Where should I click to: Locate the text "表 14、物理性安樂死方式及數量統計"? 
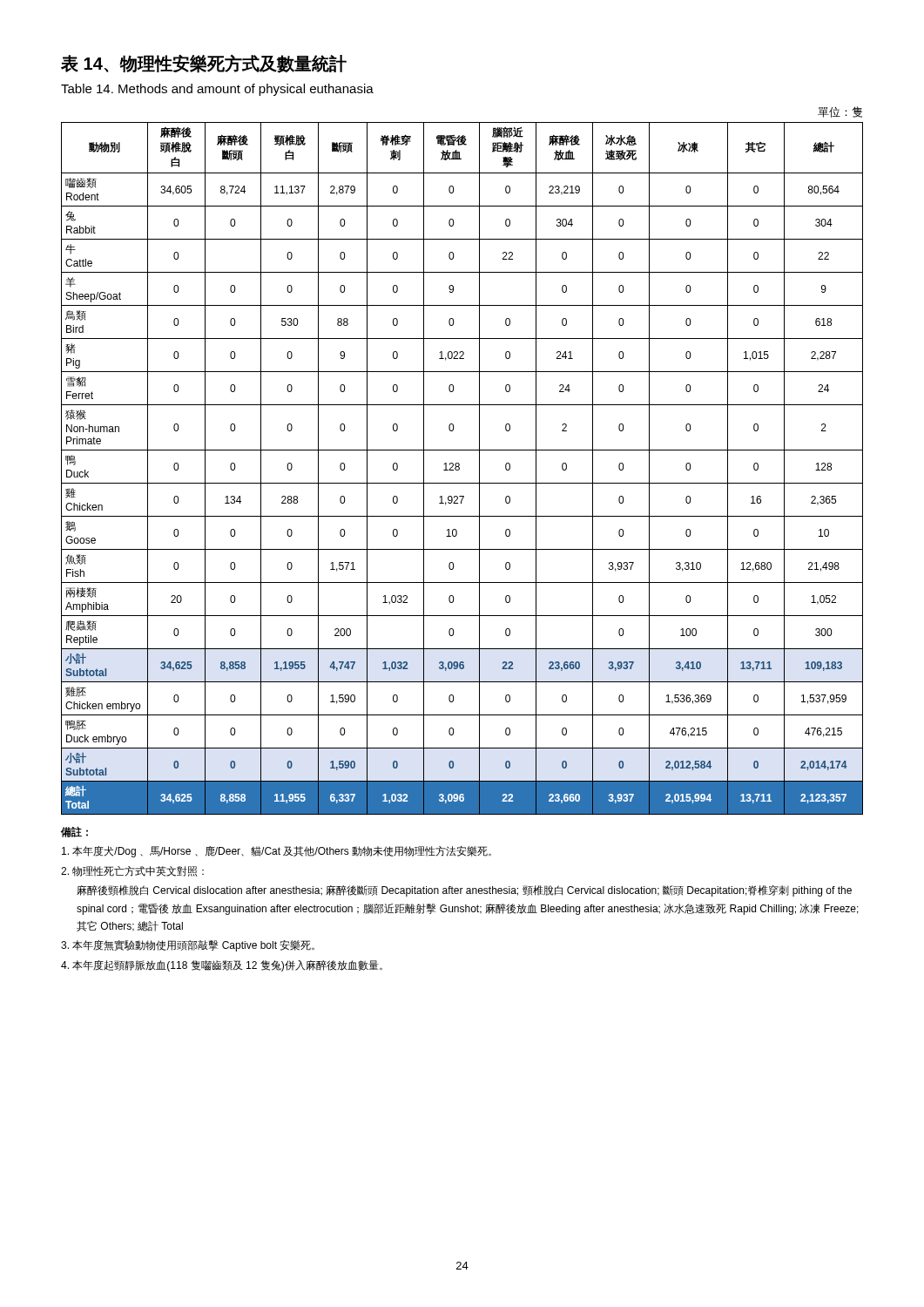click(x=204, y=64)
